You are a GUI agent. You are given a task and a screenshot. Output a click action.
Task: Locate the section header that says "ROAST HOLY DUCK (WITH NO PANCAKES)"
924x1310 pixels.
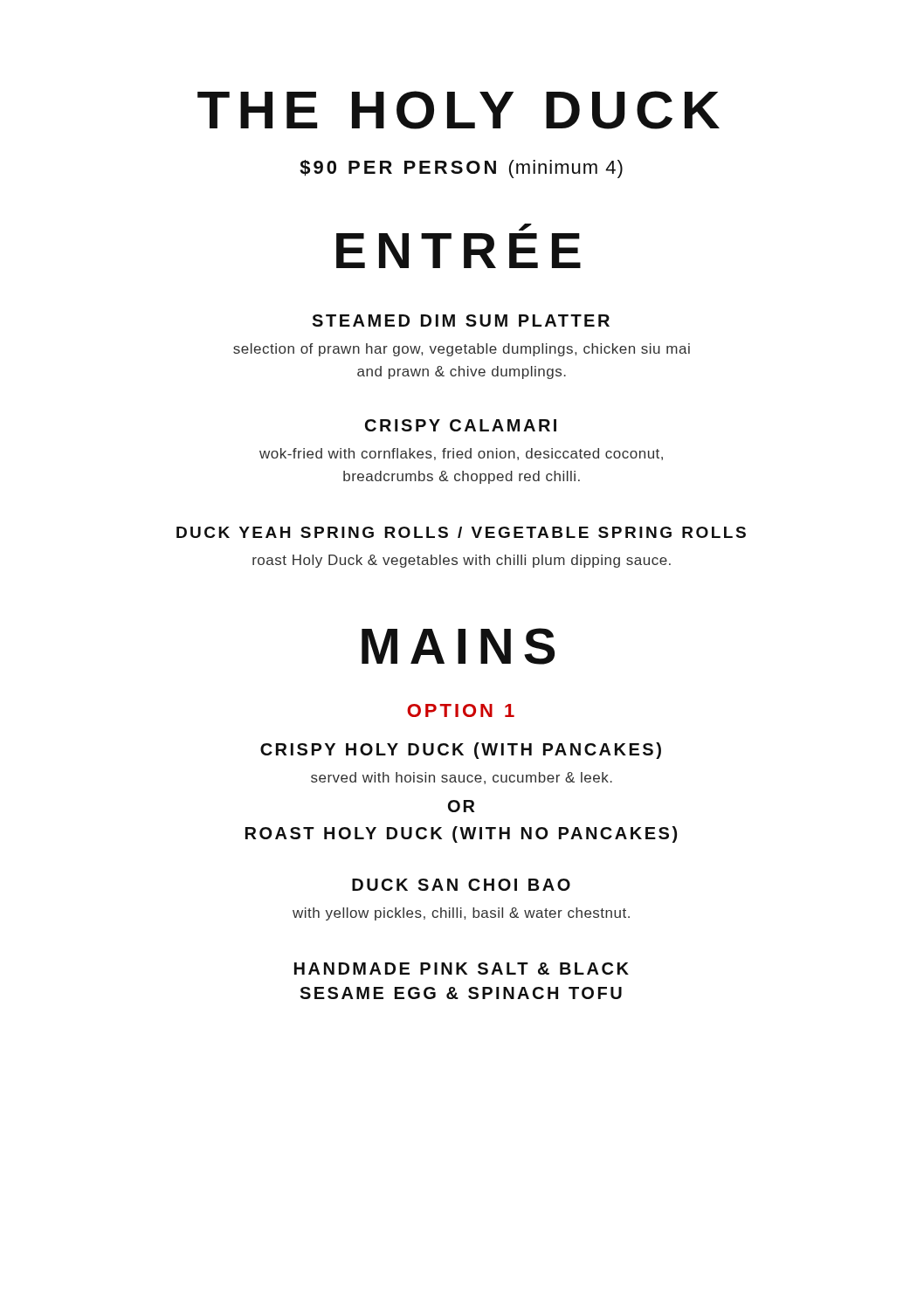click(462, 833)
